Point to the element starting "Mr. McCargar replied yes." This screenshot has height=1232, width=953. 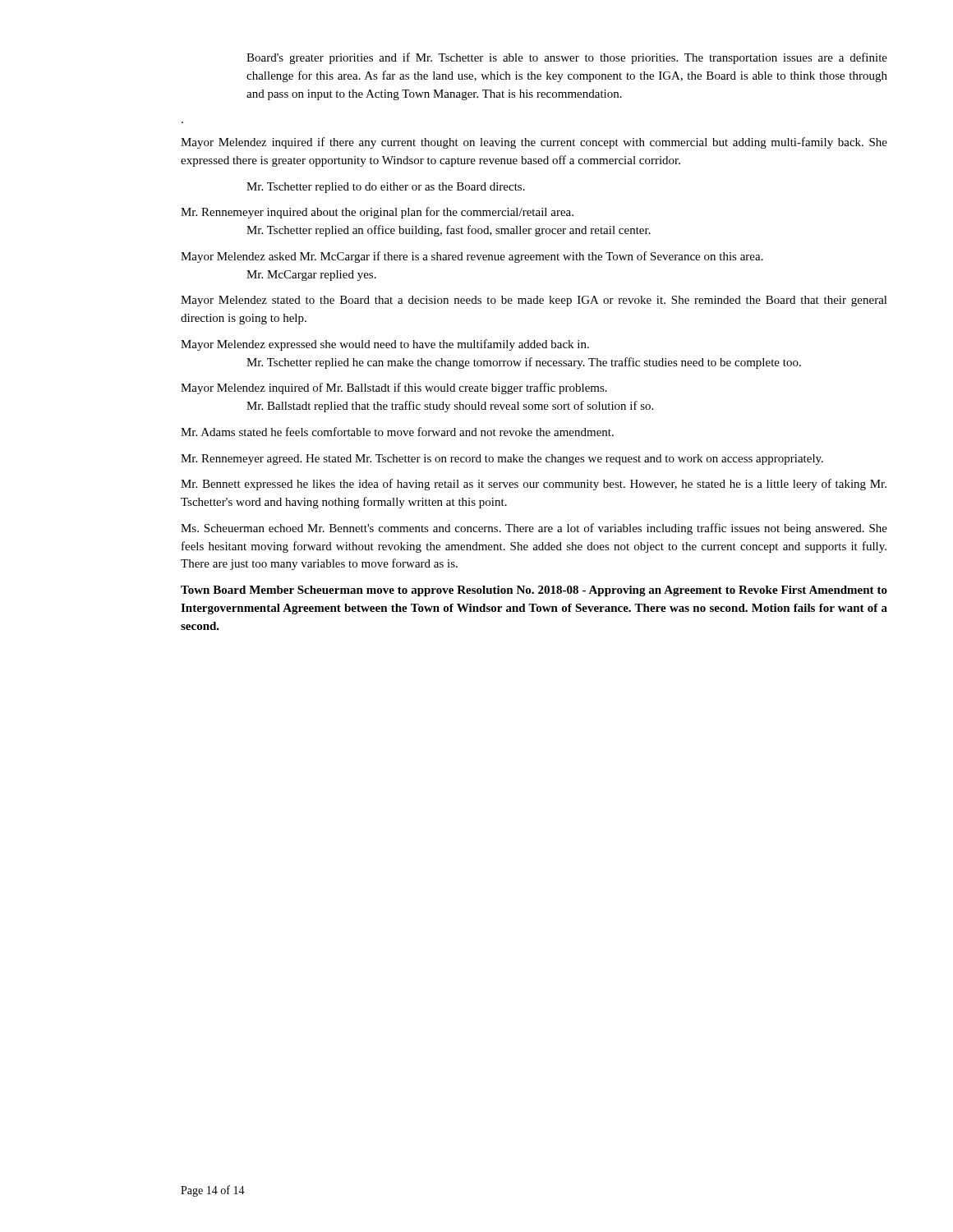pyautogui.click(x=311, y=276)
